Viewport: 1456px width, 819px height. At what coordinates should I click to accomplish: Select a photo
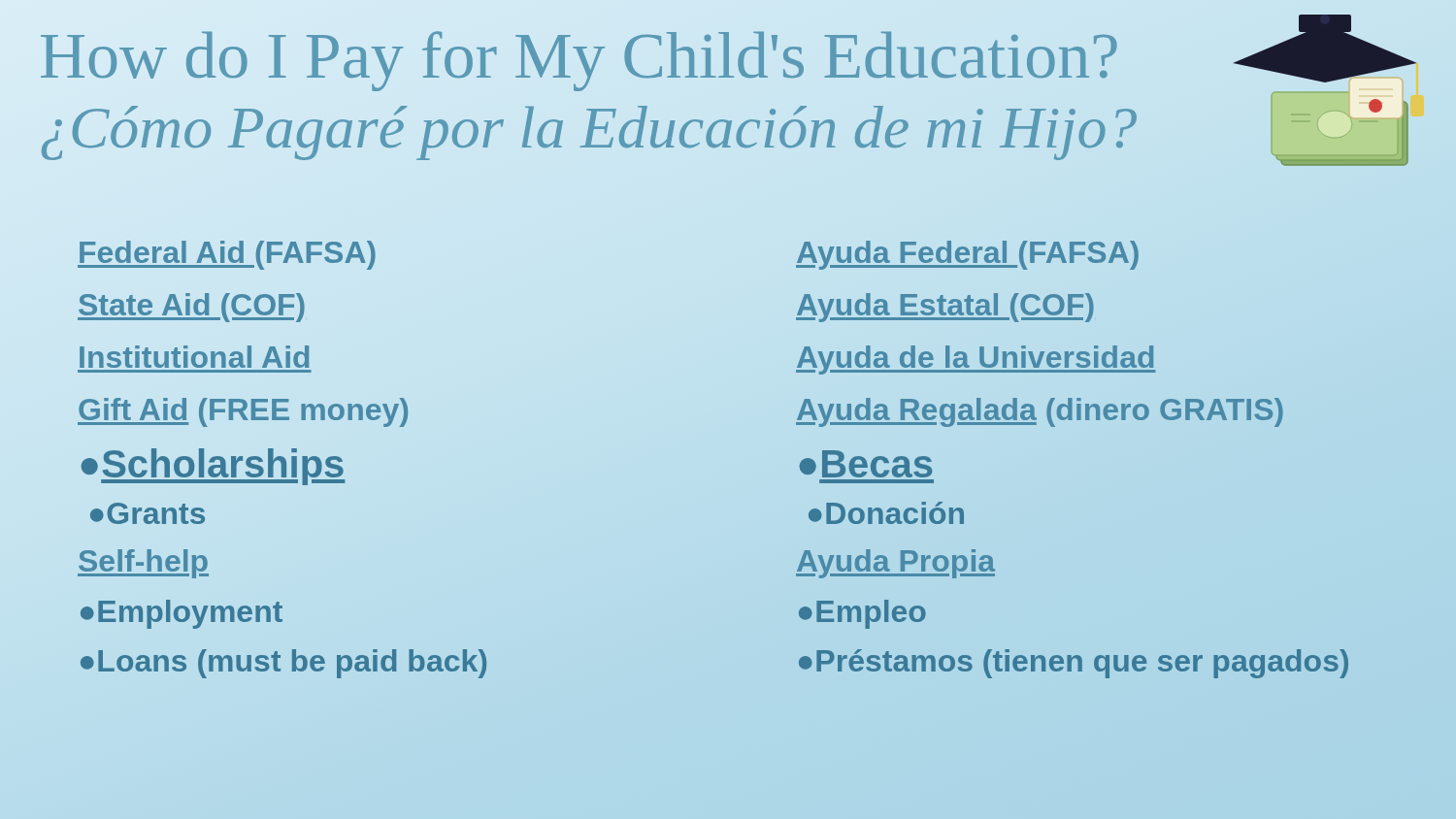[1325, 90]
